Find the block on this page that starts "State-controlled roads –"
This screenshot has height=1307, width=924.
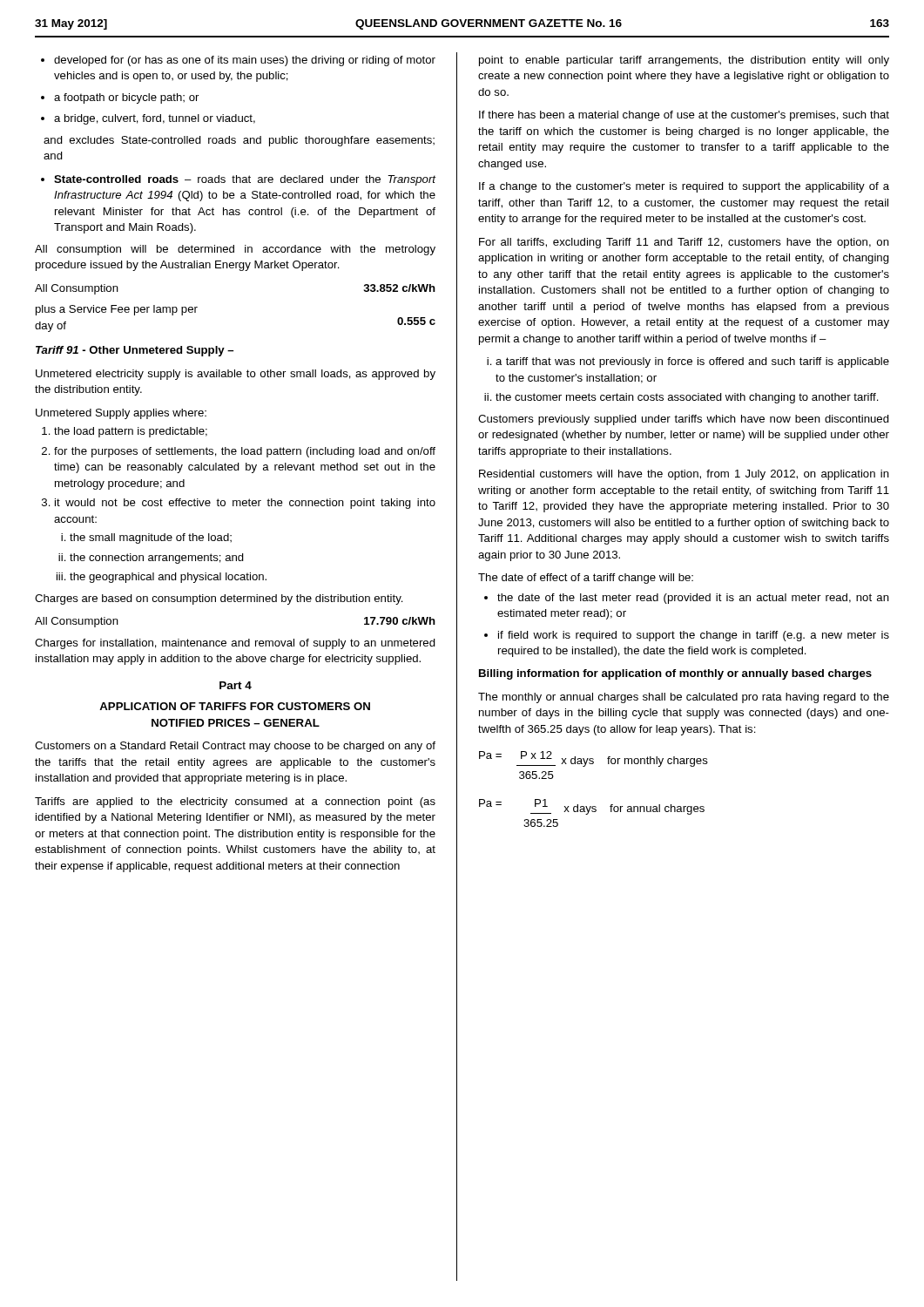coord(235,204)
